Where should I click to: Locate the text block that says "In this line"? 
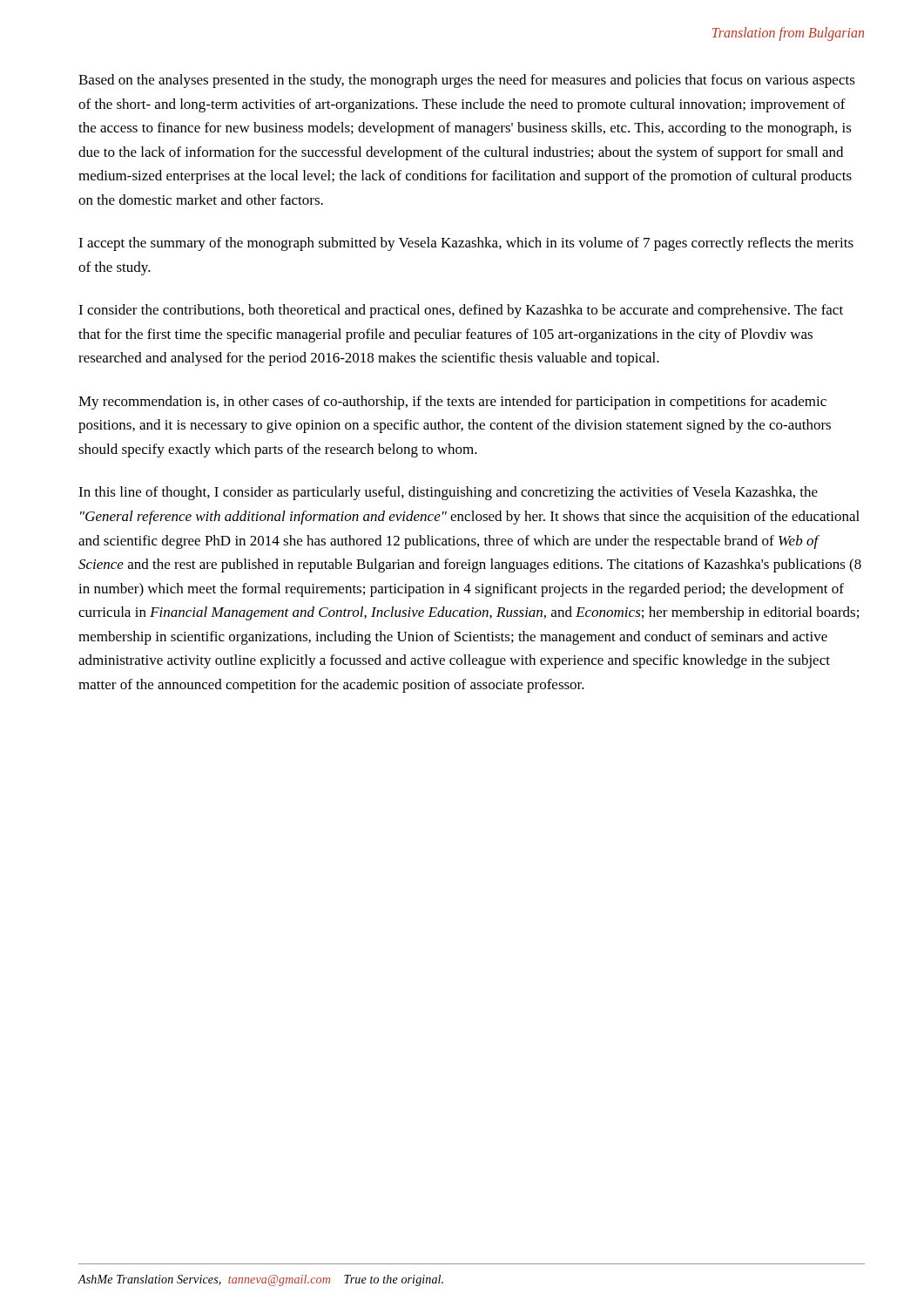[x=470, y=588]
